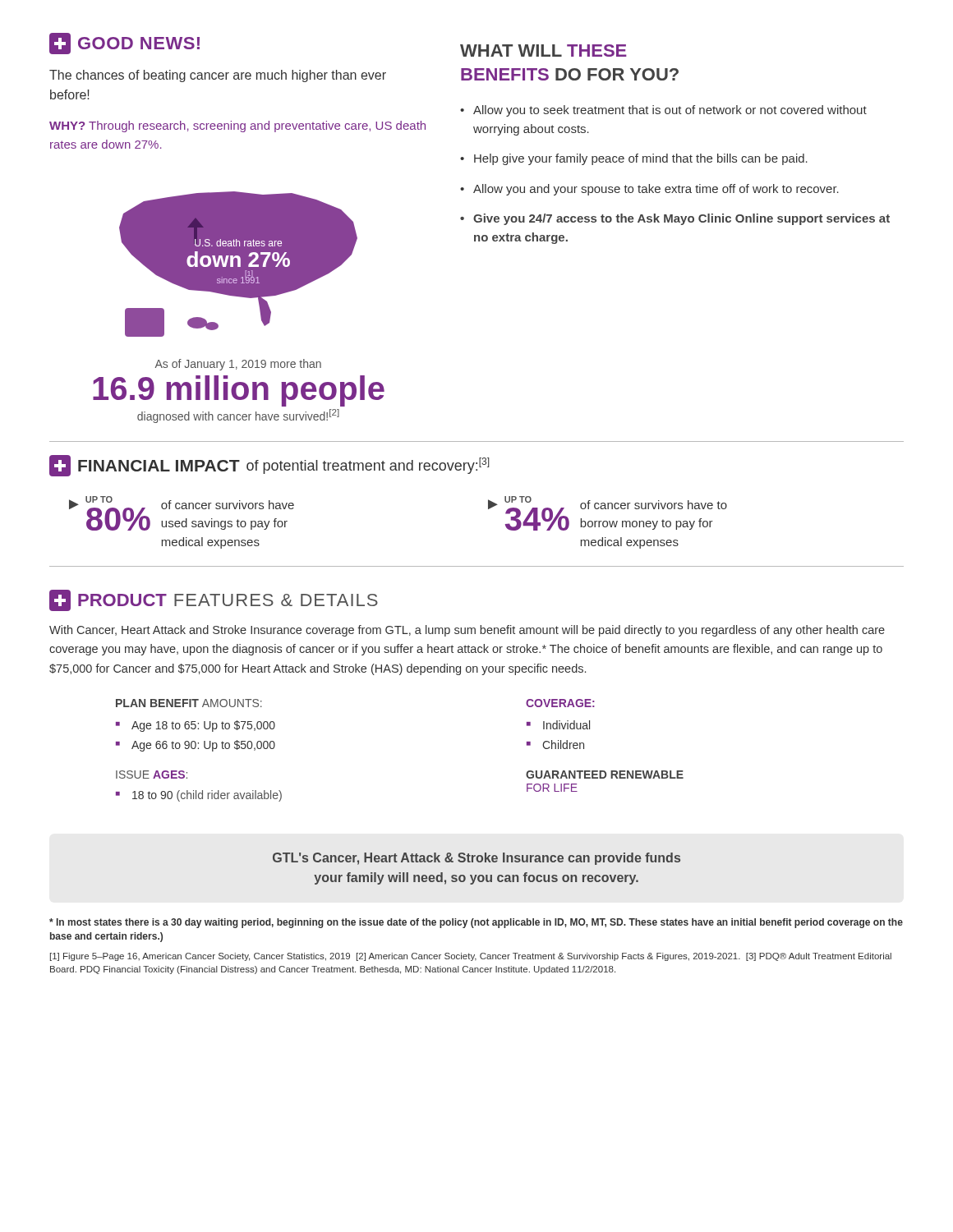Image resolution: width=953 pixels, height=1232 pixels.
Task: Click the passage that begins "Help give your family peace"
Action: [x=641, y=158]
